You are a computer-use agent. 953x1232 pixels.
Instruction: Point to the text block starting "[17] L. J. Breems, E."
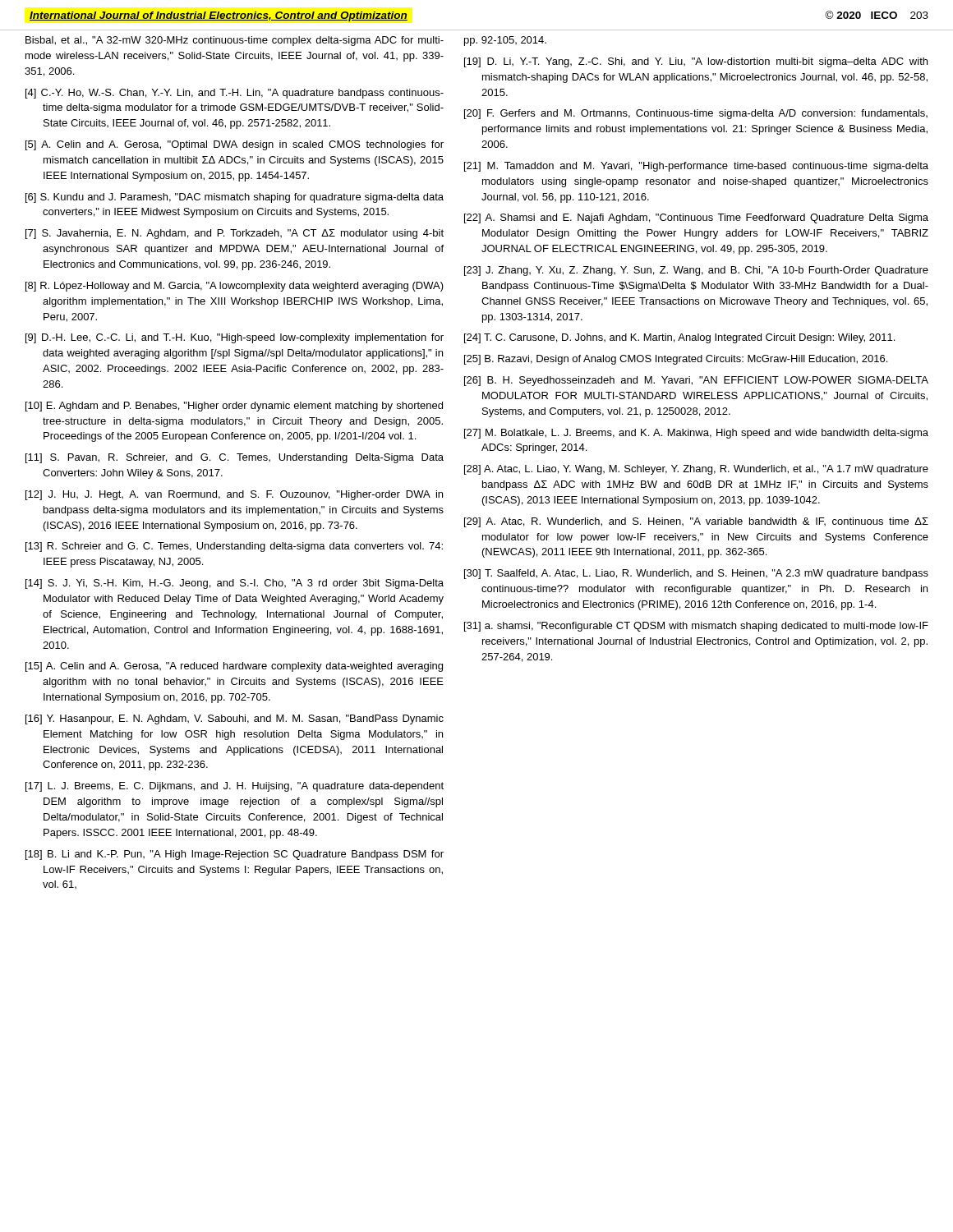[234, 809]
